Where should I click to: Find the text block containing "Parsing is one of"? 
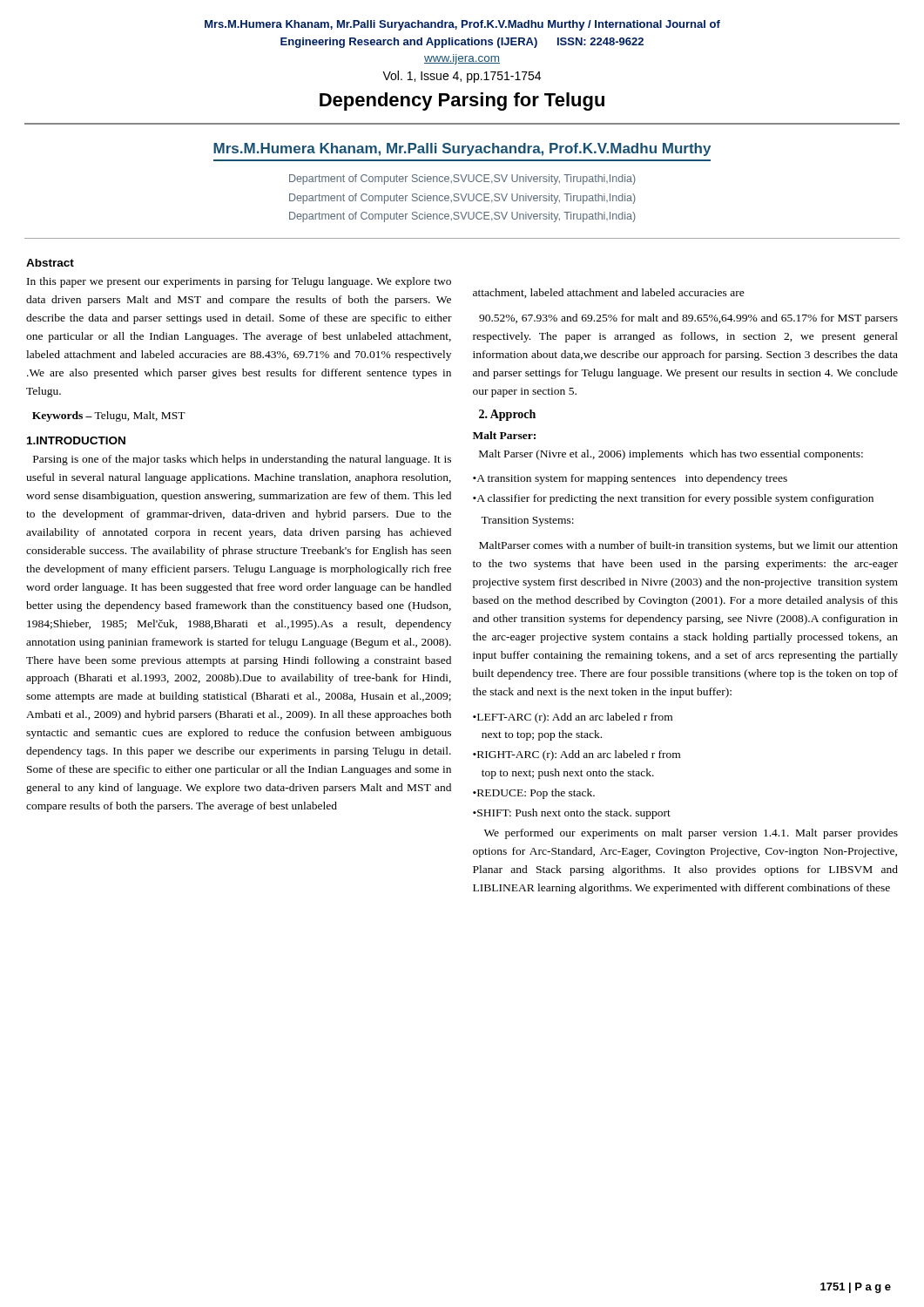point(239,632)
